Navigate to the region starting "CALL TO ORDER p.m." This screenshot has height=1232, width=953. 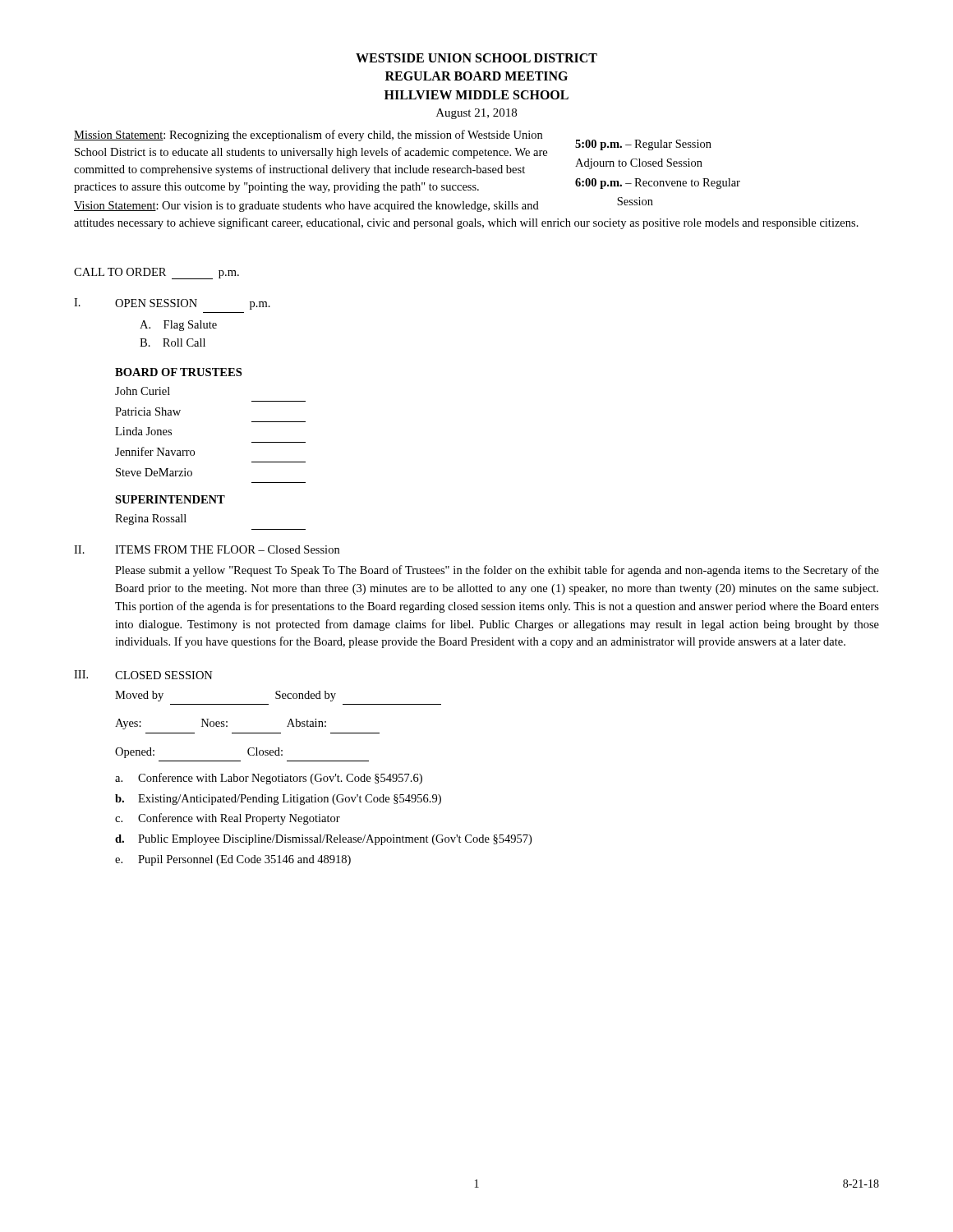tap(157, 272)
